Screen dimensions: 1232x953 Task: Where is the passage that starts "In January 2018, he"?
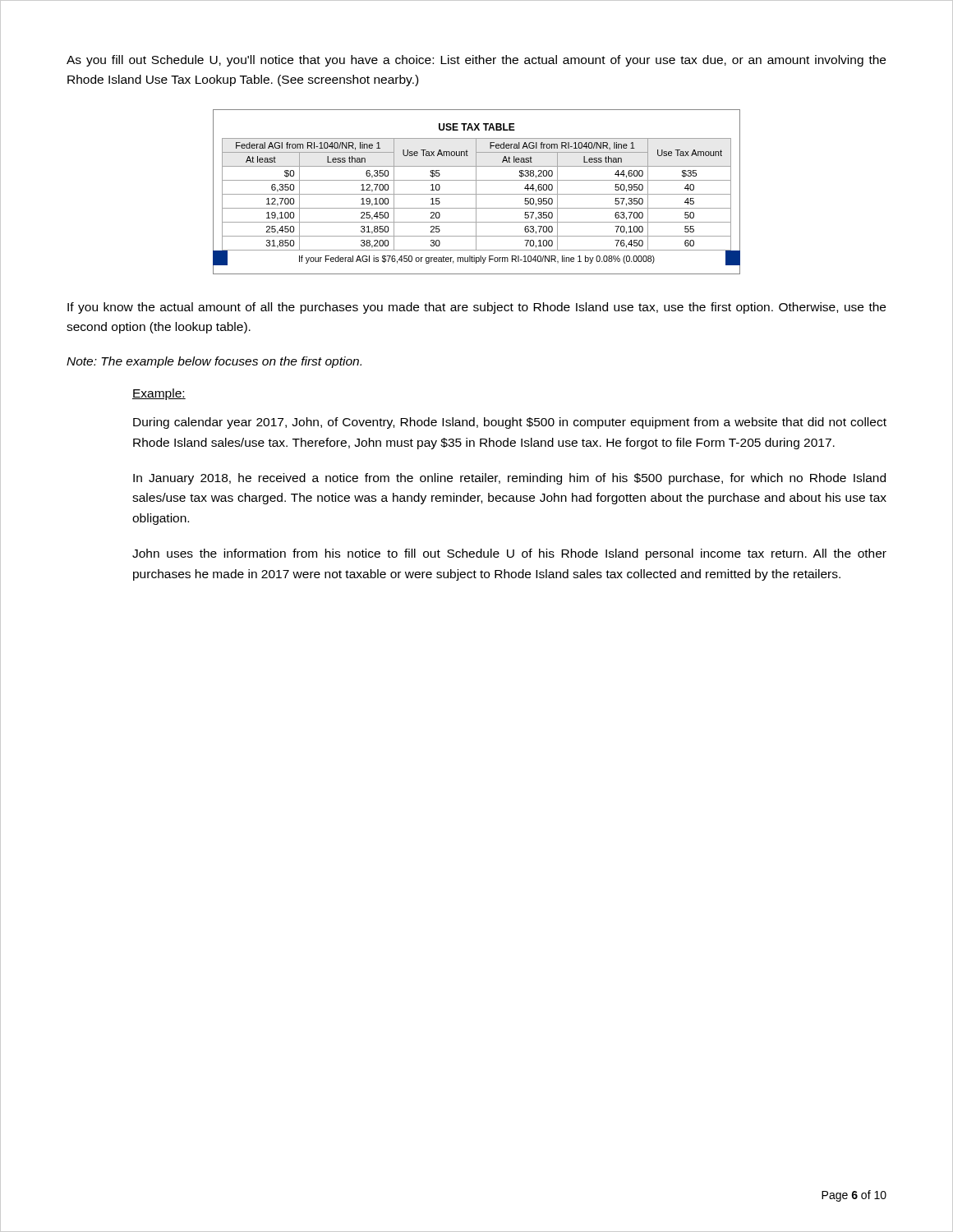509,498
